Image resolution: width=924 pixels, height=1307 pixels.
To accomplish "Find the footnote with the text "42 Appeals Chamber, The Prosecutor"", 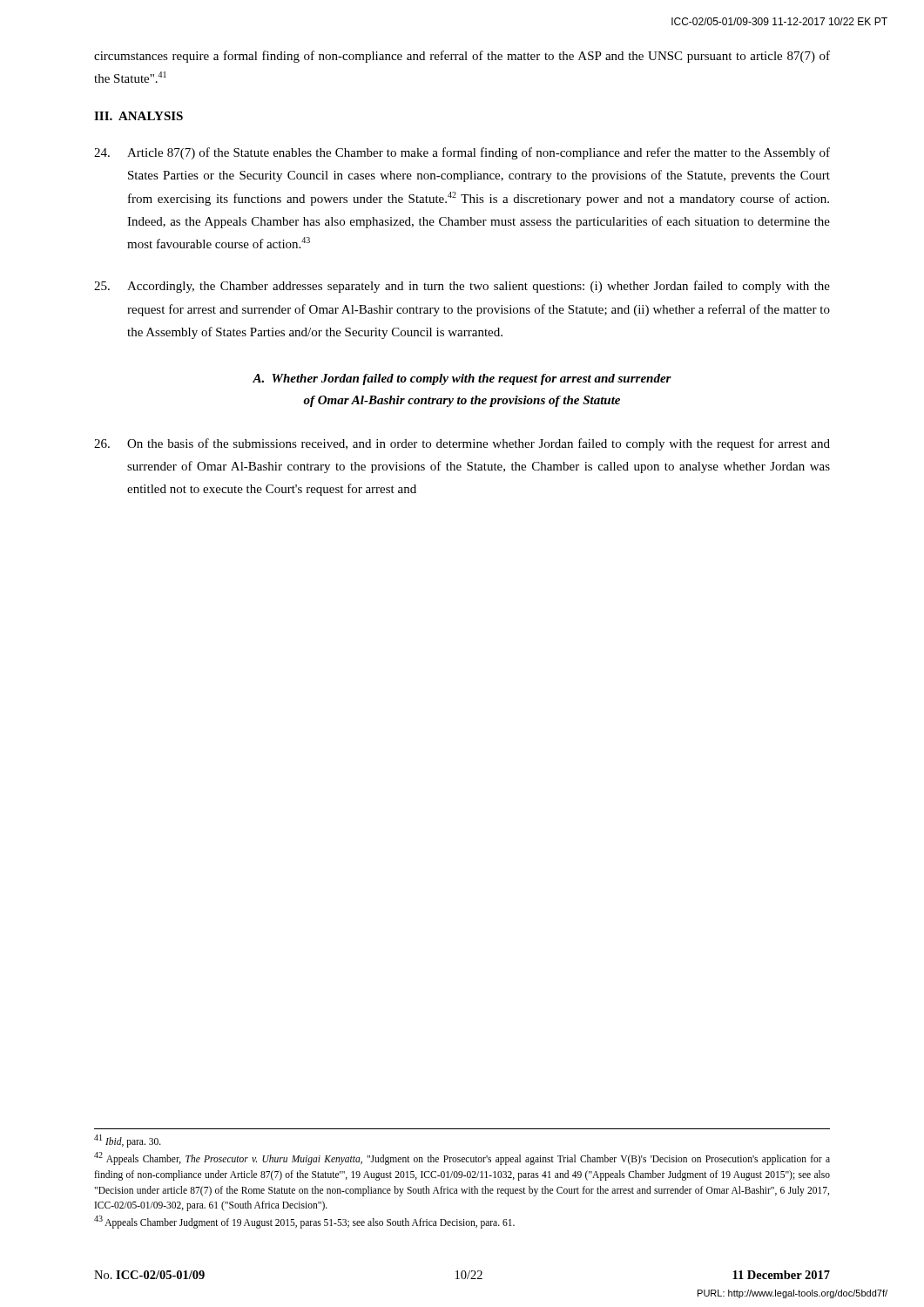I will coord(462,1181).
